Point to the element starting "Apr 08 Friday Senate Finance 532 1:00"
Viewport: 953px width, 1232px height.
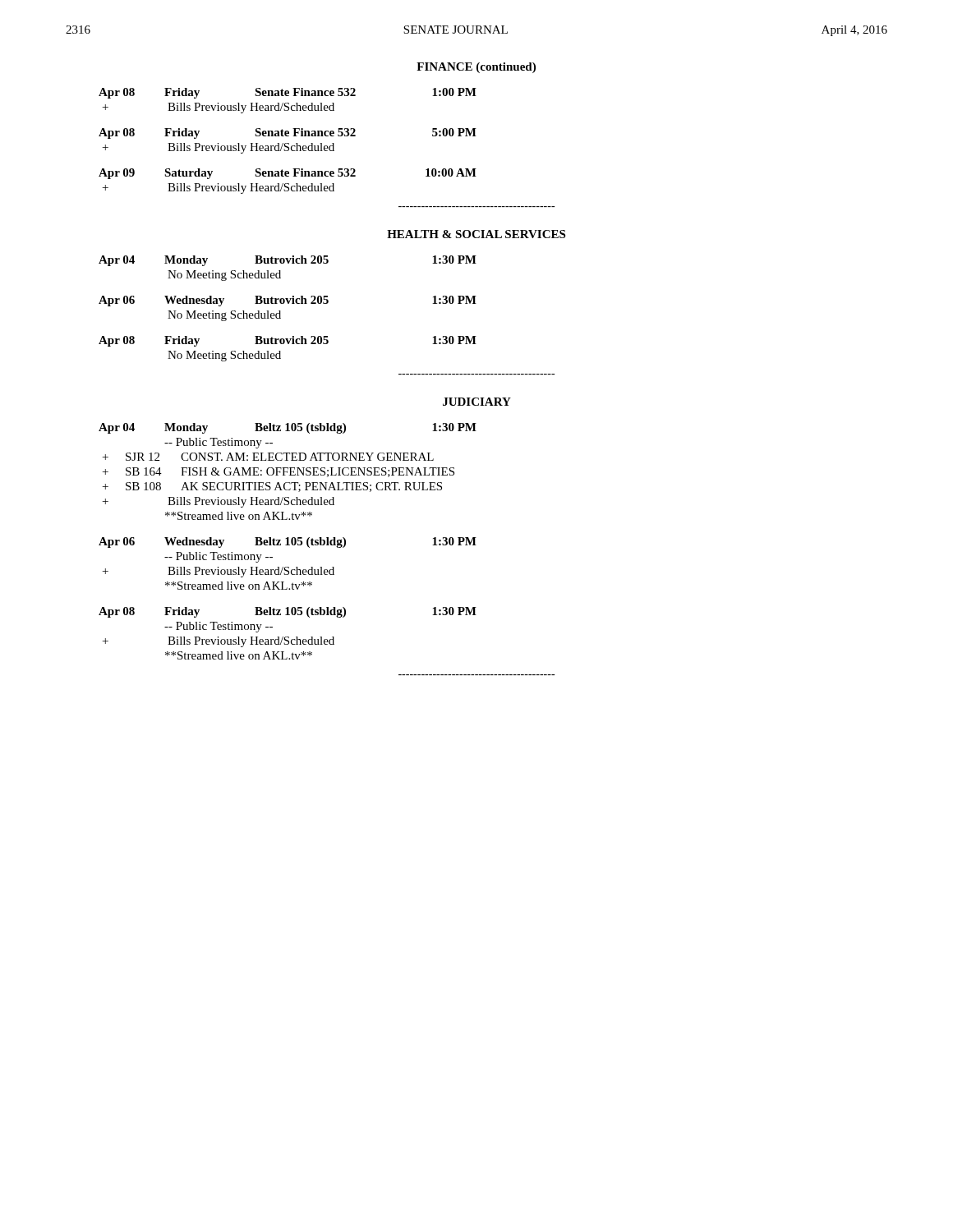pos(476,100)
